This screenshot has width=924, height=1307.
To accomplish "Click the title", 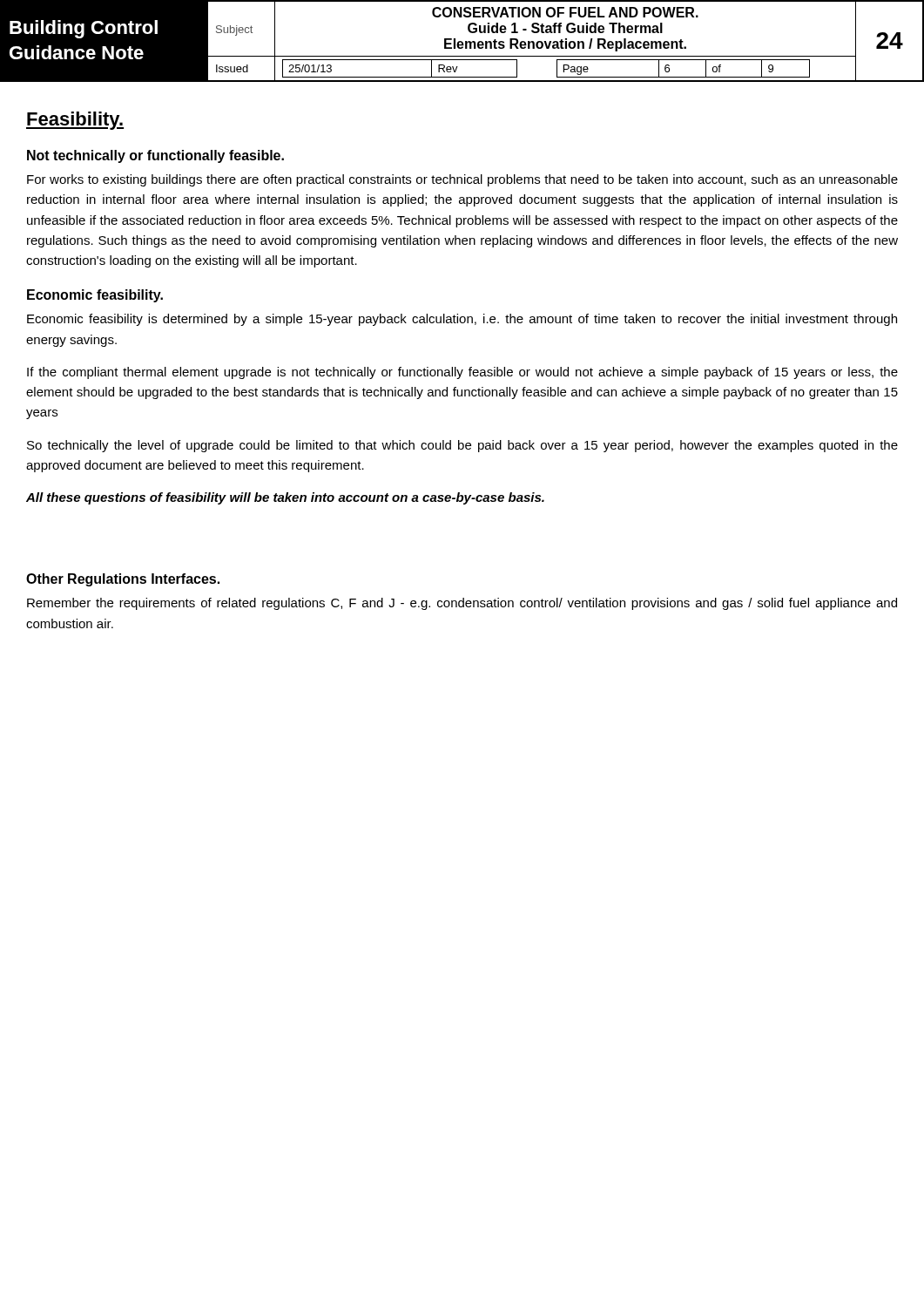I will 75,119.
